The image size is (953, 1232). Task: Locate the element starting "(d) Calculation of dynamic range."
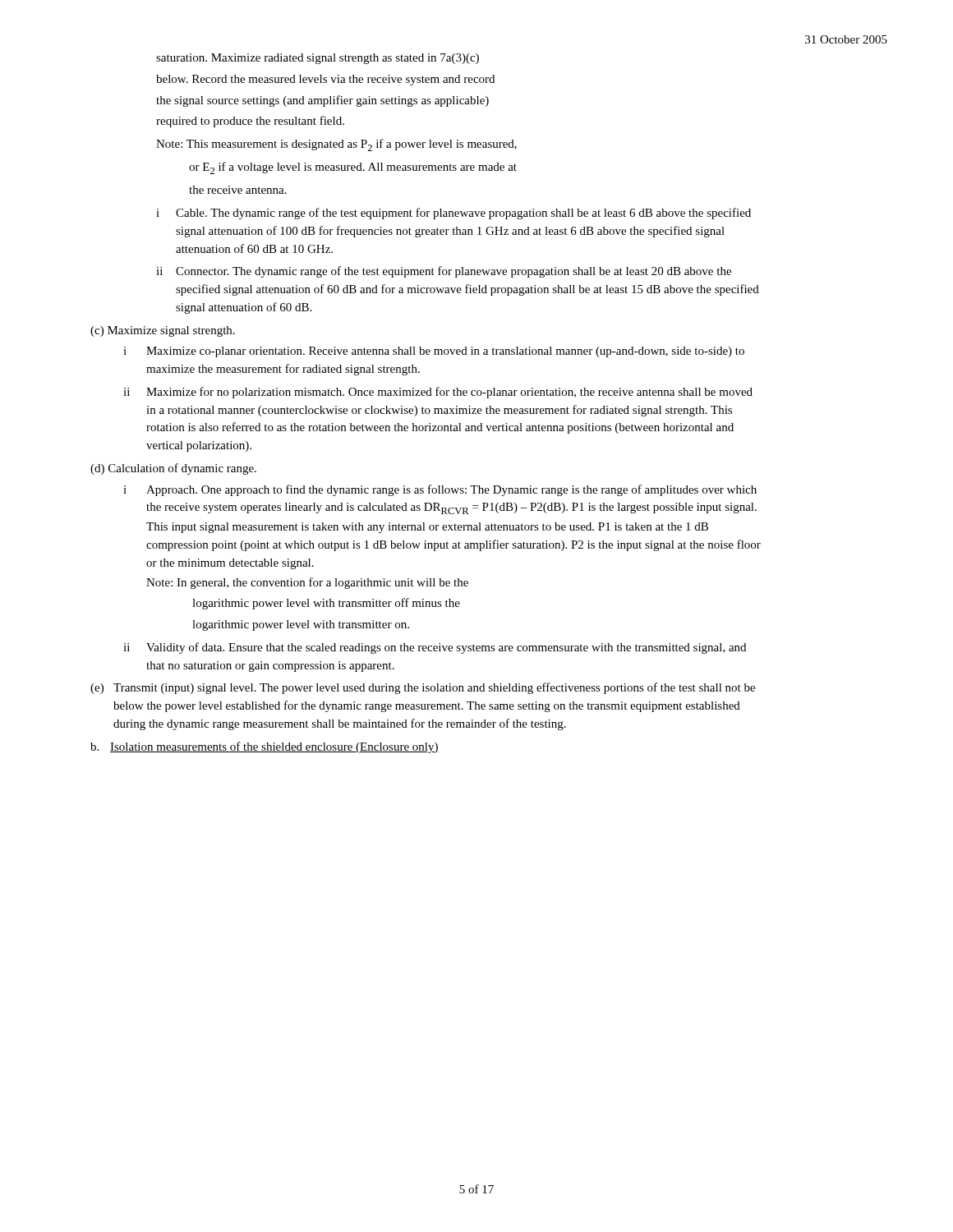tap(174, 468)
